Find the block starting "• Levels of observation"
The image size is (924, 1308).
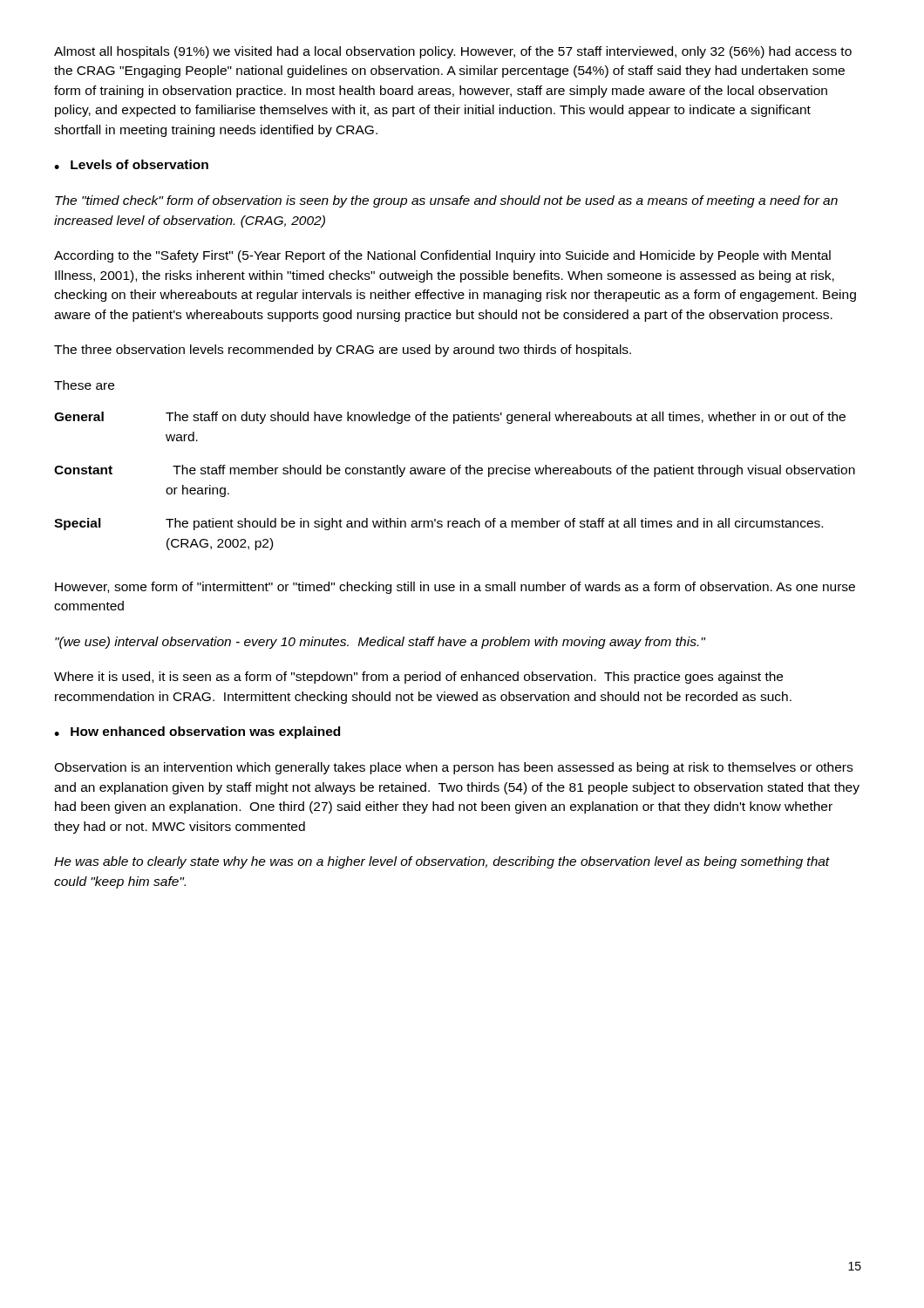coord(131,167)
